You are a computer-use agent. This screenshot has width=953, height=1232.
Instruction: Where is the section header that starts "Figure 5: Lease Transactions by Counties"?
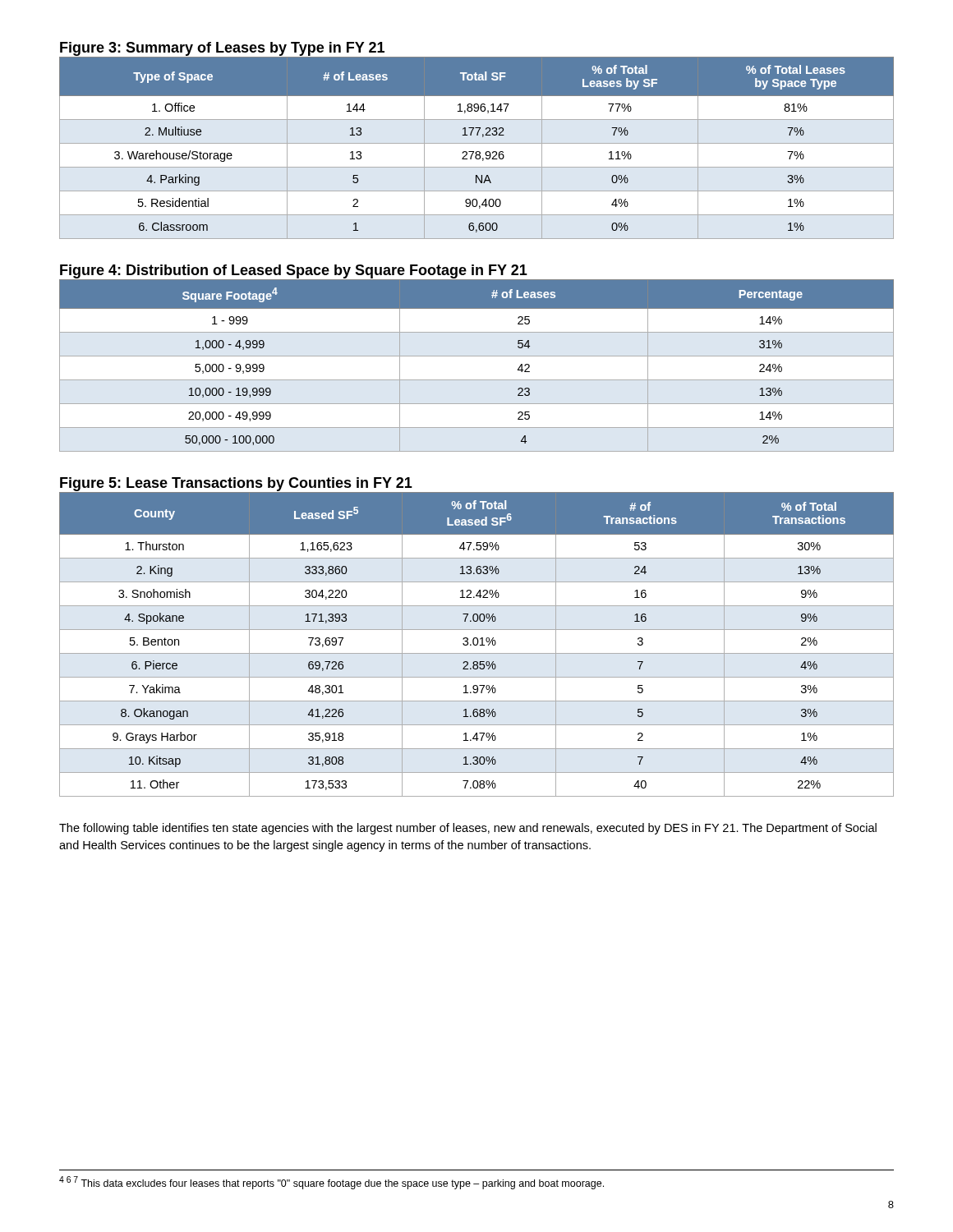(236, 483)
